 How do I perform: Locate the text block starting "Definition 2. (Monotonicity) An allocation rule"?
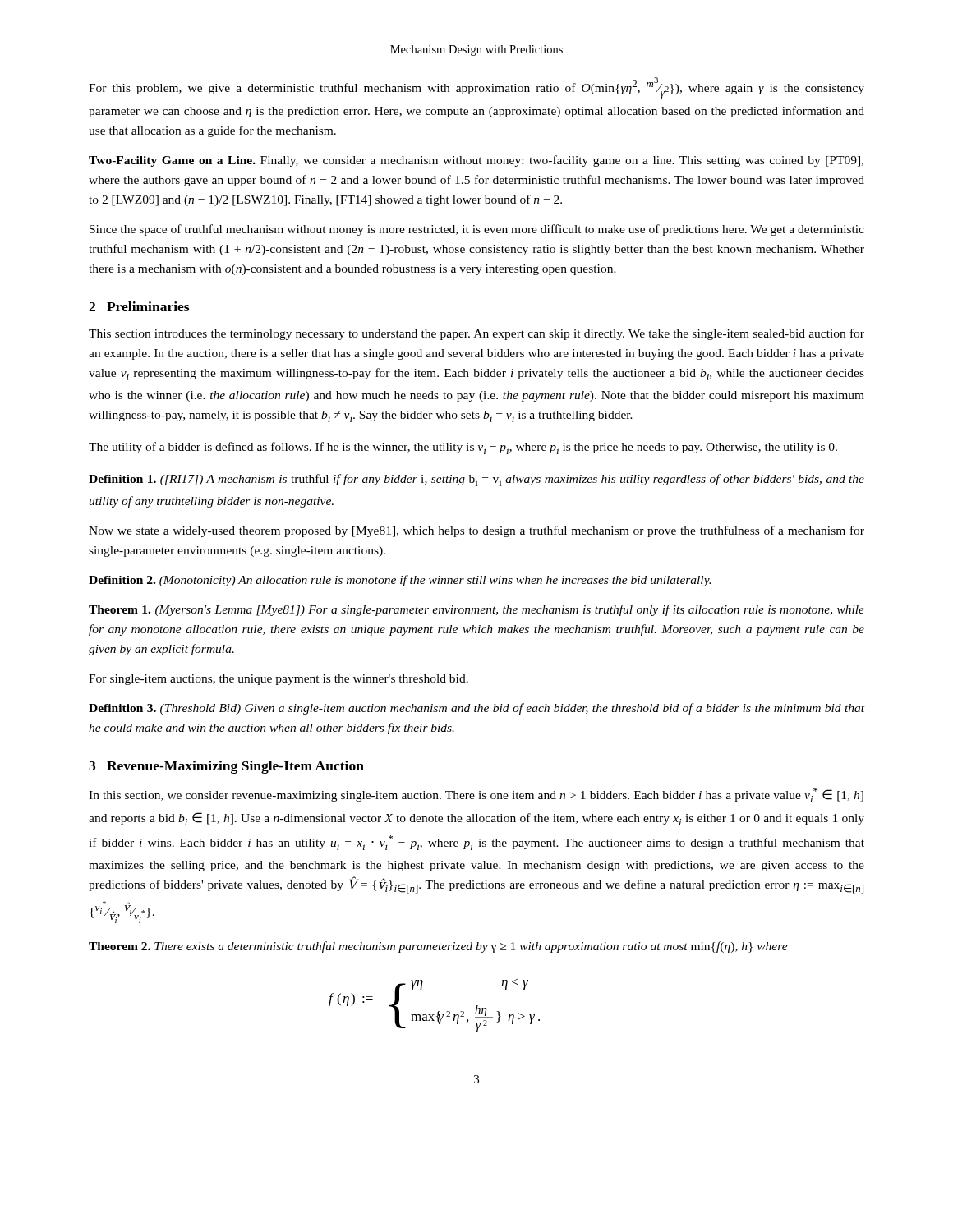pos(400,580)
